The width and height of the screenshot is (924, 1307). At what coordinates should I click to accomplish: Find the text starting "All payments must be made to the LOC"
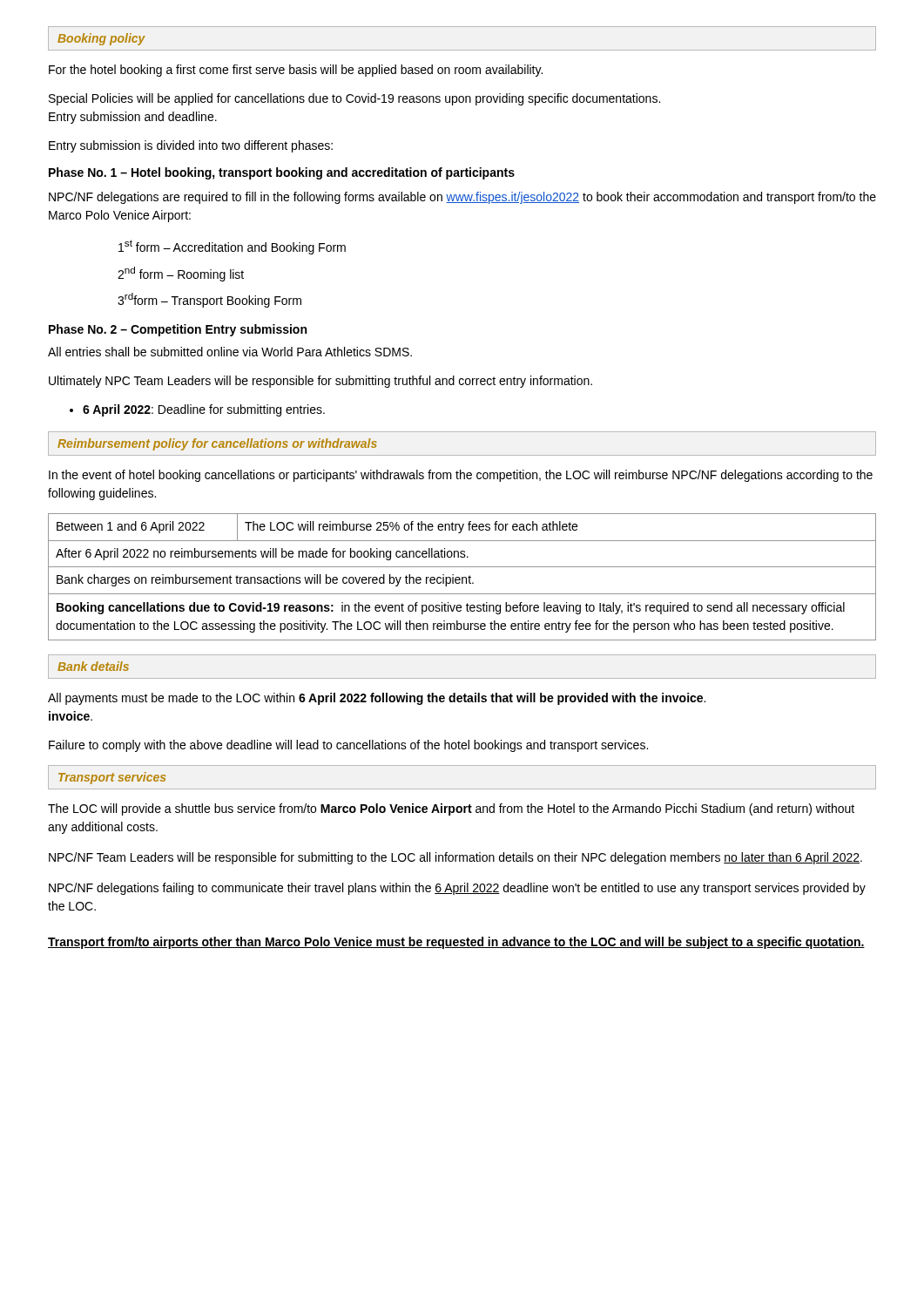tap(377, 707)
